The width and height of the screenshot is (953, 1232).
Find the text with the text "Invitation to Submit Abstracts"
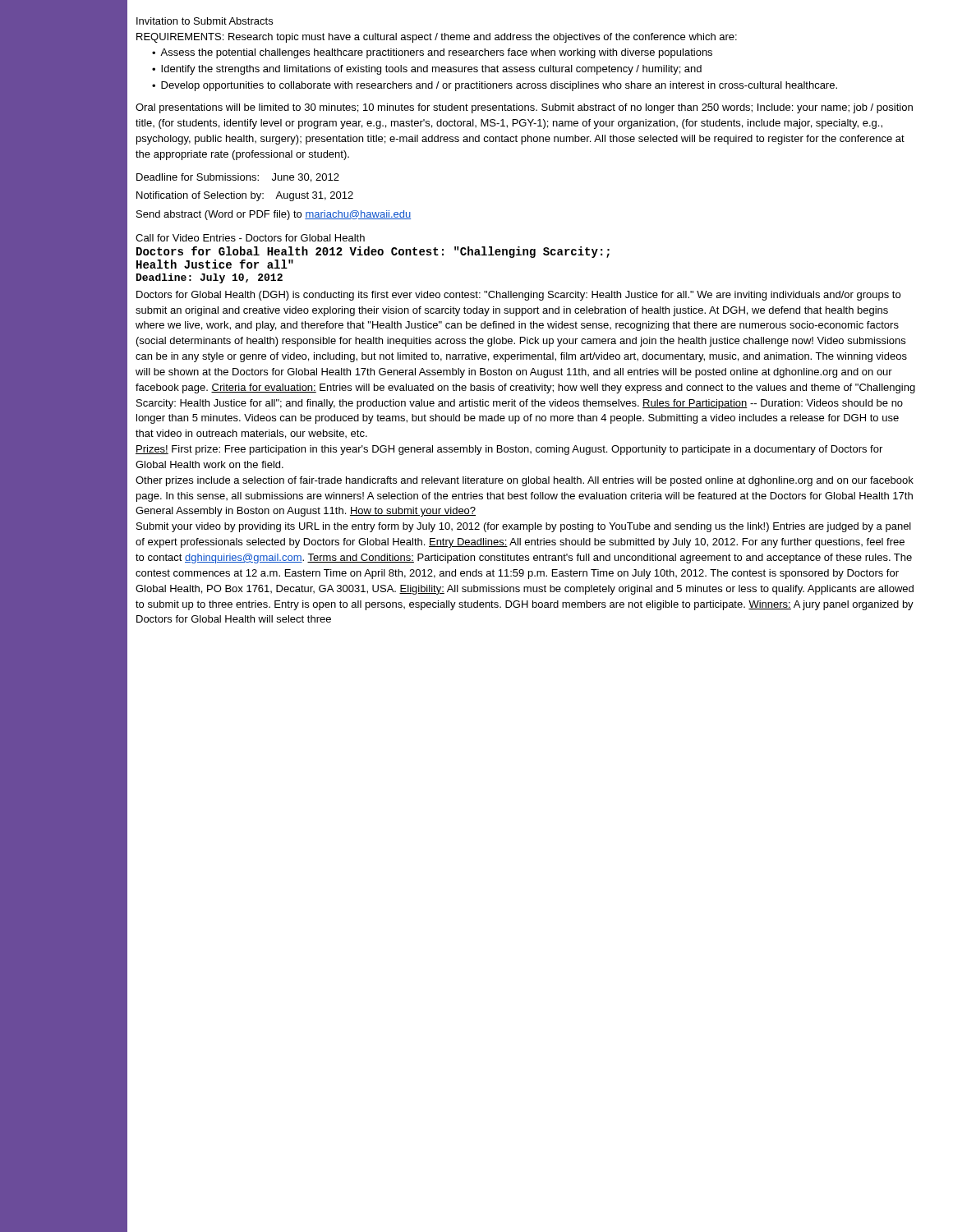coord(204,21)
